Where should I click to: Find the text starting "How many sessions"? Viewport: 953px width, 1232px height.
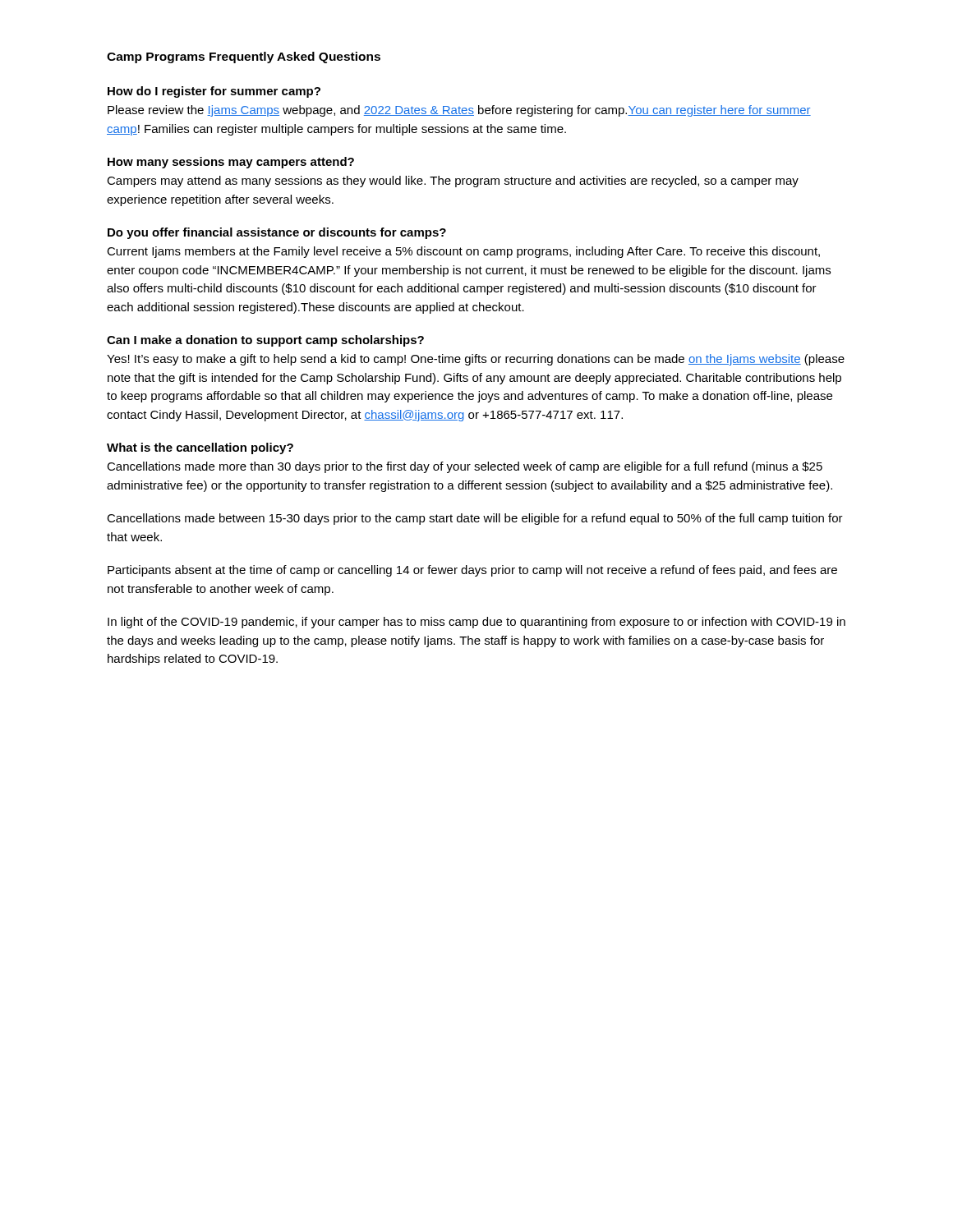pyautogui.click(x=231, y=161)
